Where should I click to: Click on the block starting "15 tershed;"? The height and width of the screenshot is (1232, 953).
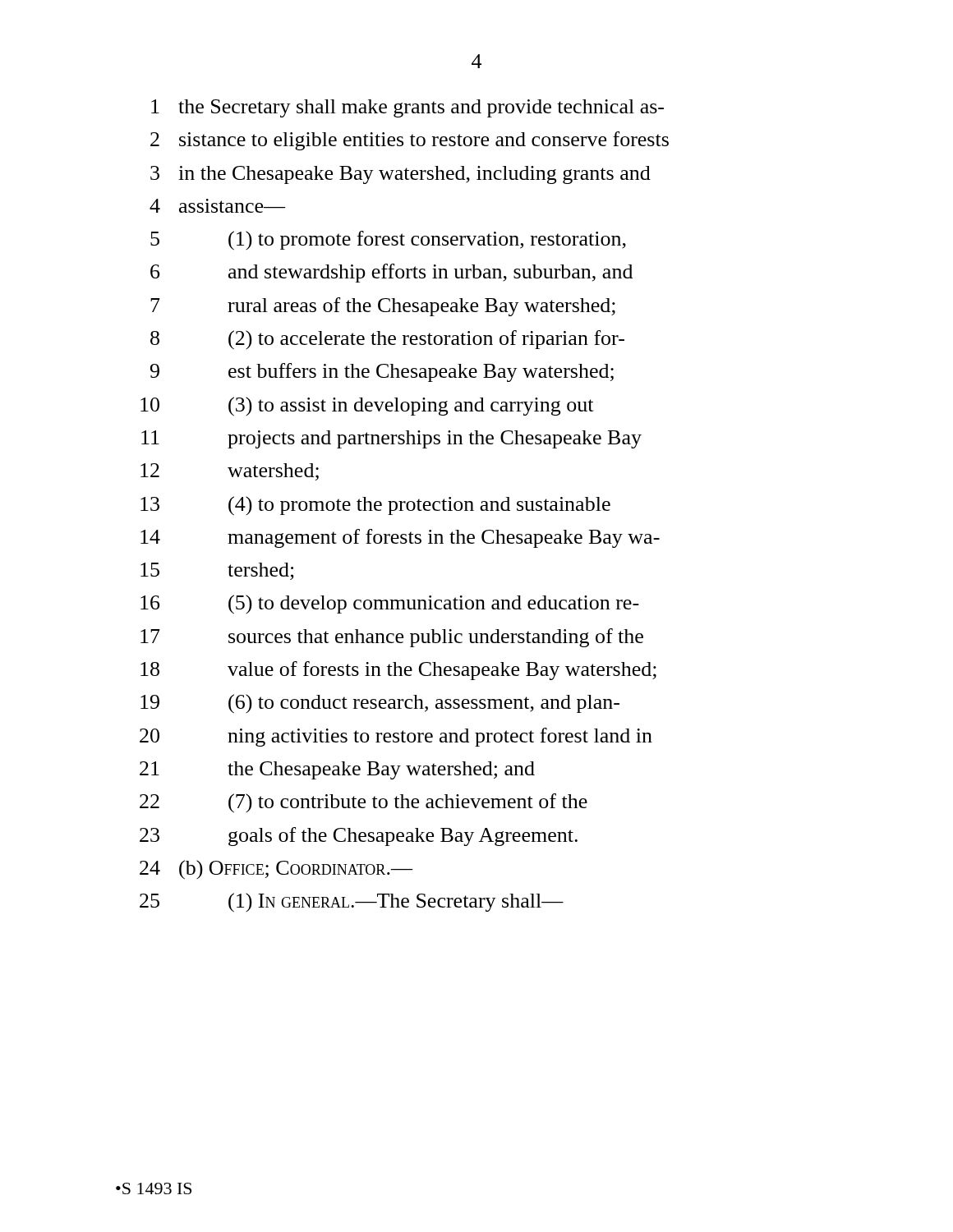tap(262, 571)
